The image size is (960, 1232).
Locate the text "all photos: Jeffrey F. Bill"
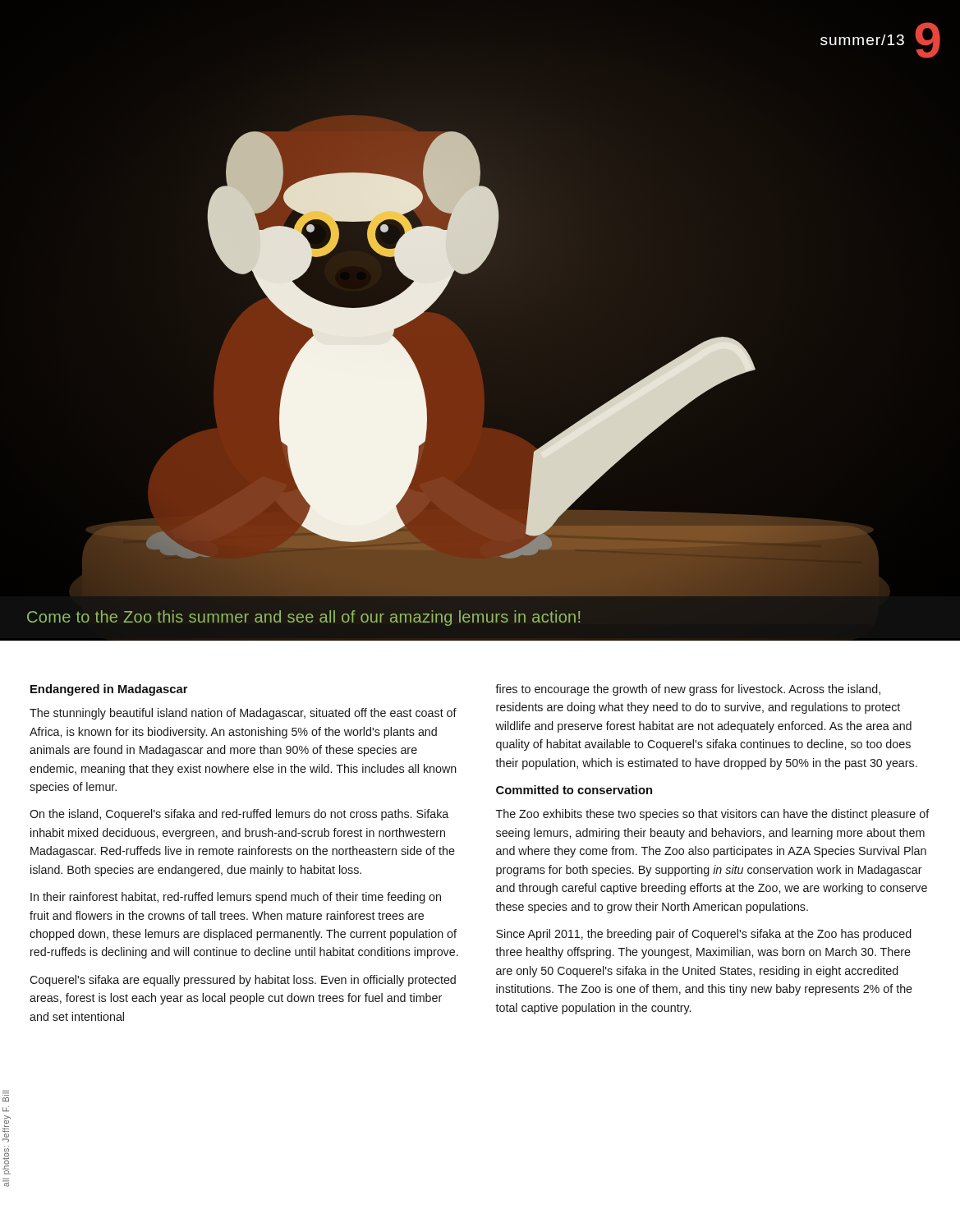coord(6,1138)
